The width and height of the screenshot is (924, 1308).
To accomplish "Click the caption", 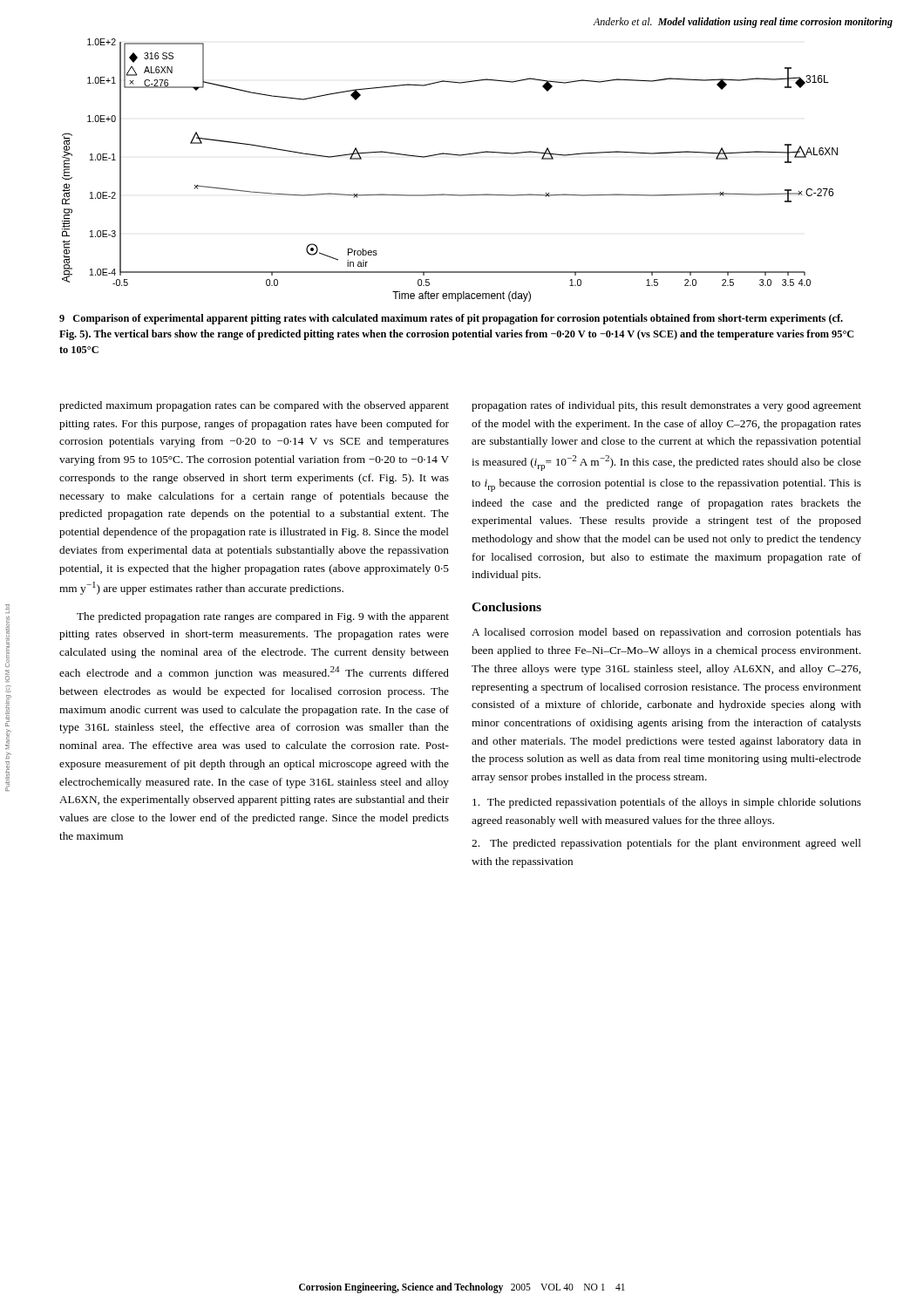I will (x=457, y=334).
